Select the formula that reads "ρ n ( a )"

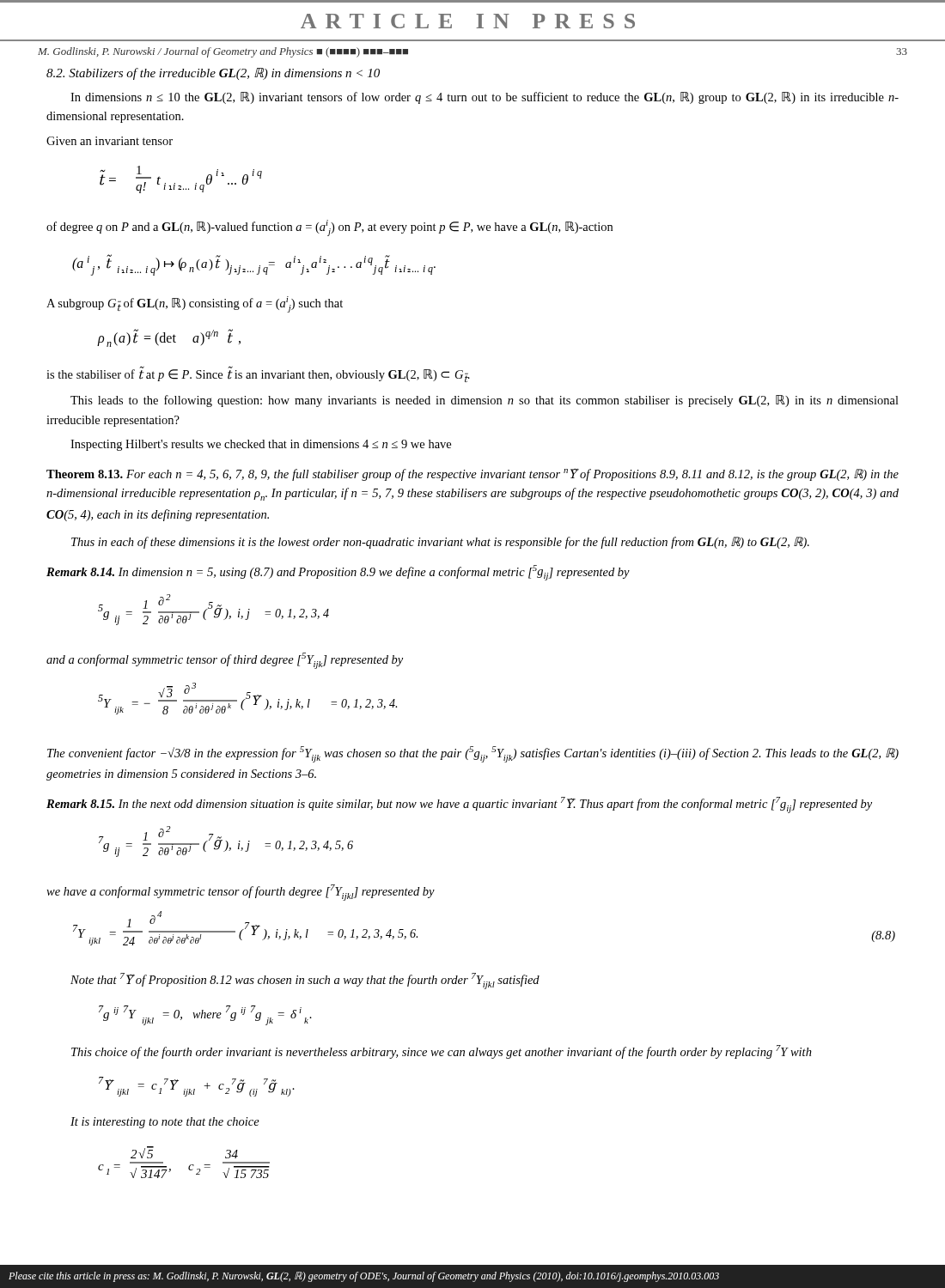click(x=192, y=338)
